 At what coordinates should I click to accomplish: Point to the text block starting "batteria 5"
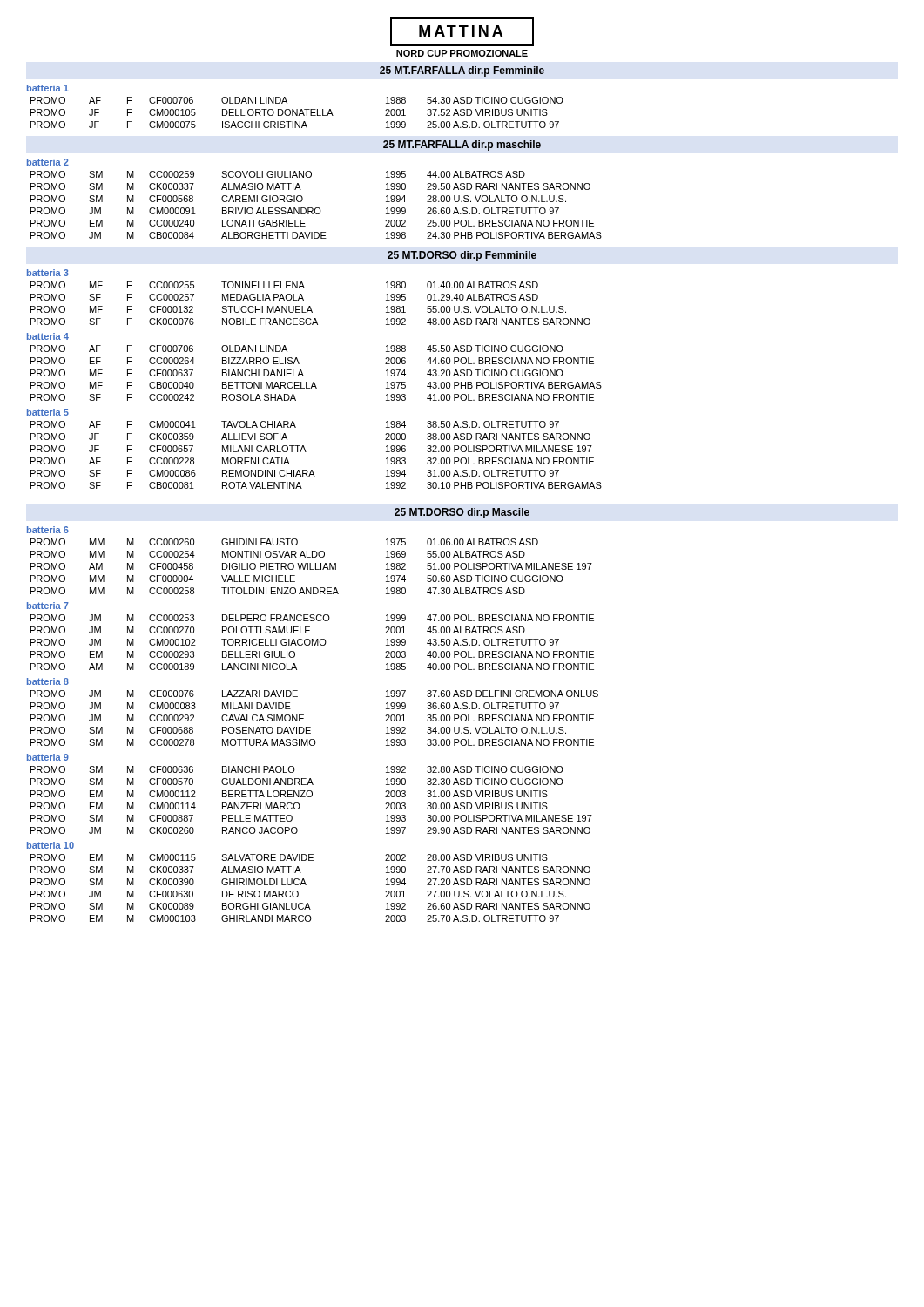point(47,412)
